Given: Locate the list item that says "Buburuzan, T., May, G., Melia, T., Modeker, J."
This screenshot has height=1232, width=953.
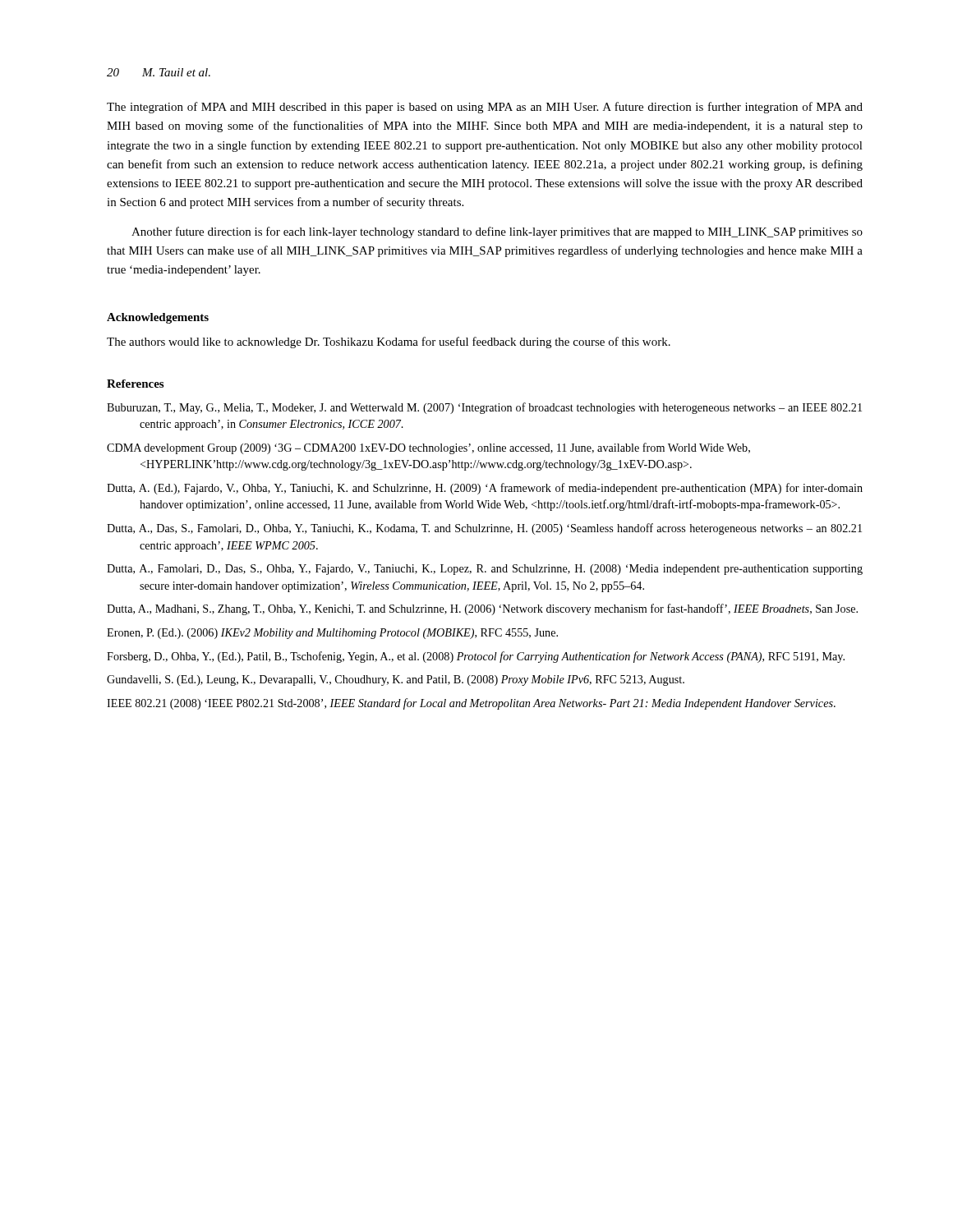Looking at the screenshot, I should 485,415.
